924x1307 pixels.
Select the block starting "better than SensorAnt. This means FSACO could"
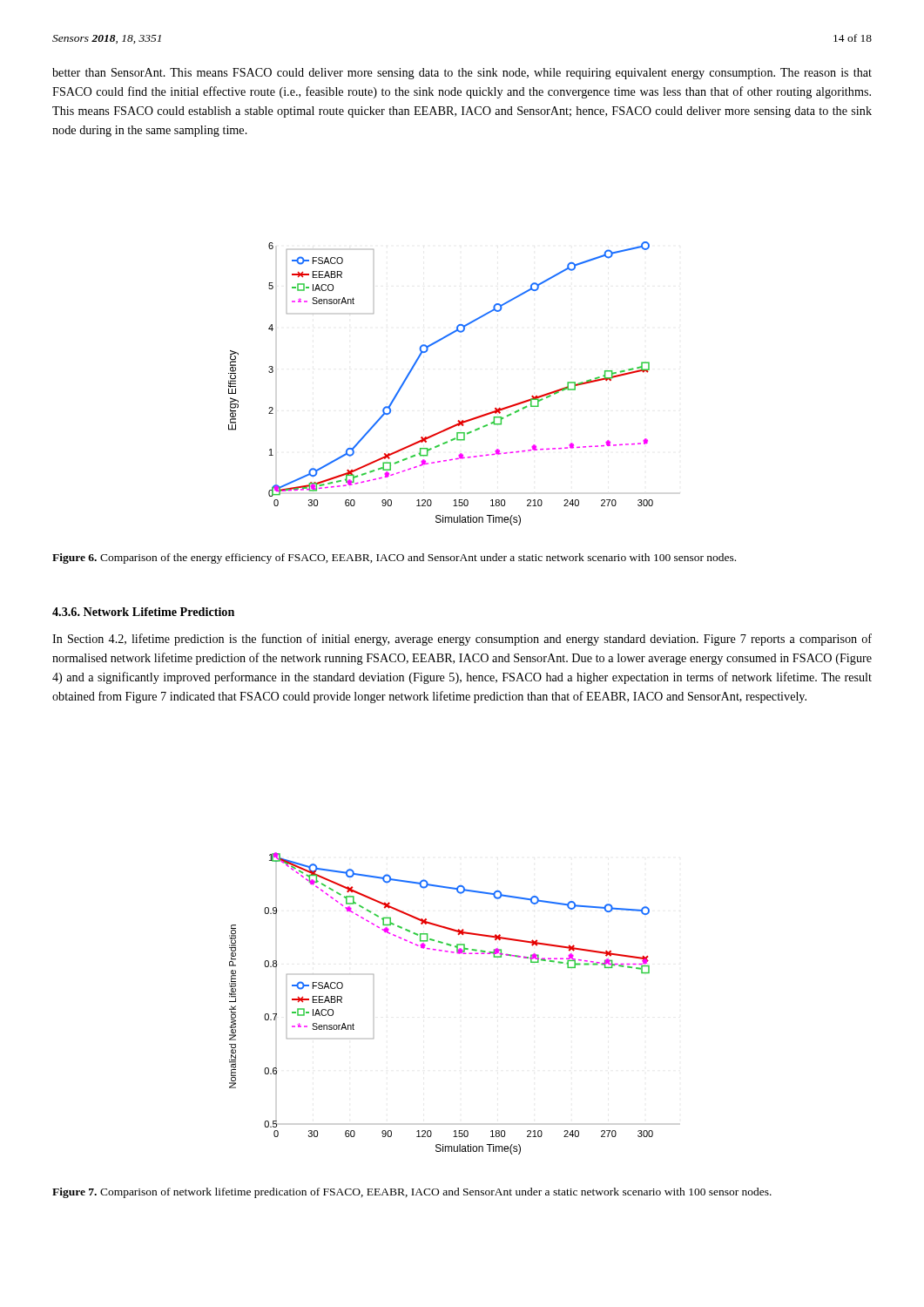[462, 101]
